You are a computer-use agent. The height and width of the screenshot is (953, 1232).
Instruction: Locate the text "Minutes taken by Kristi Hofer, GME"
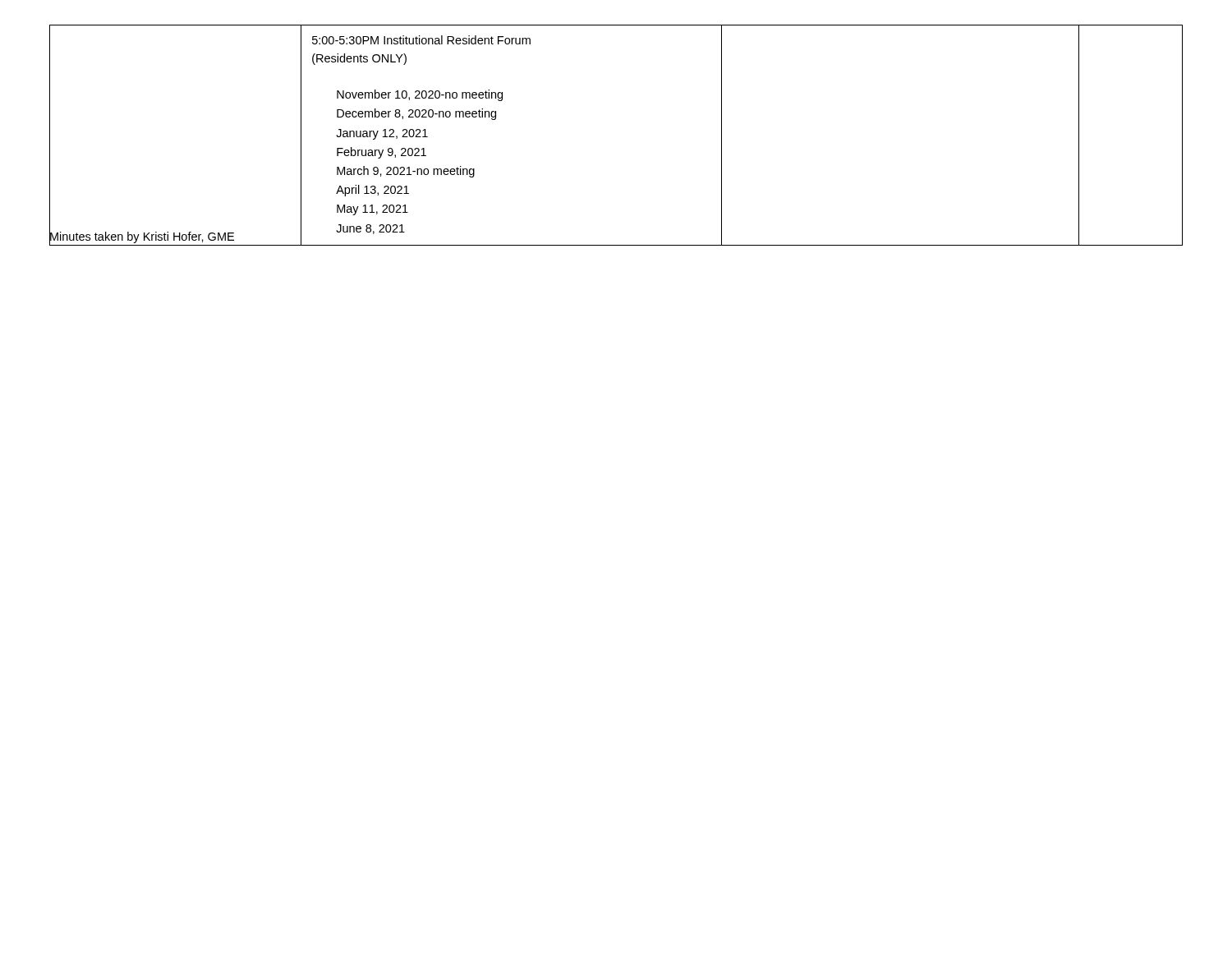pos(142,237)
